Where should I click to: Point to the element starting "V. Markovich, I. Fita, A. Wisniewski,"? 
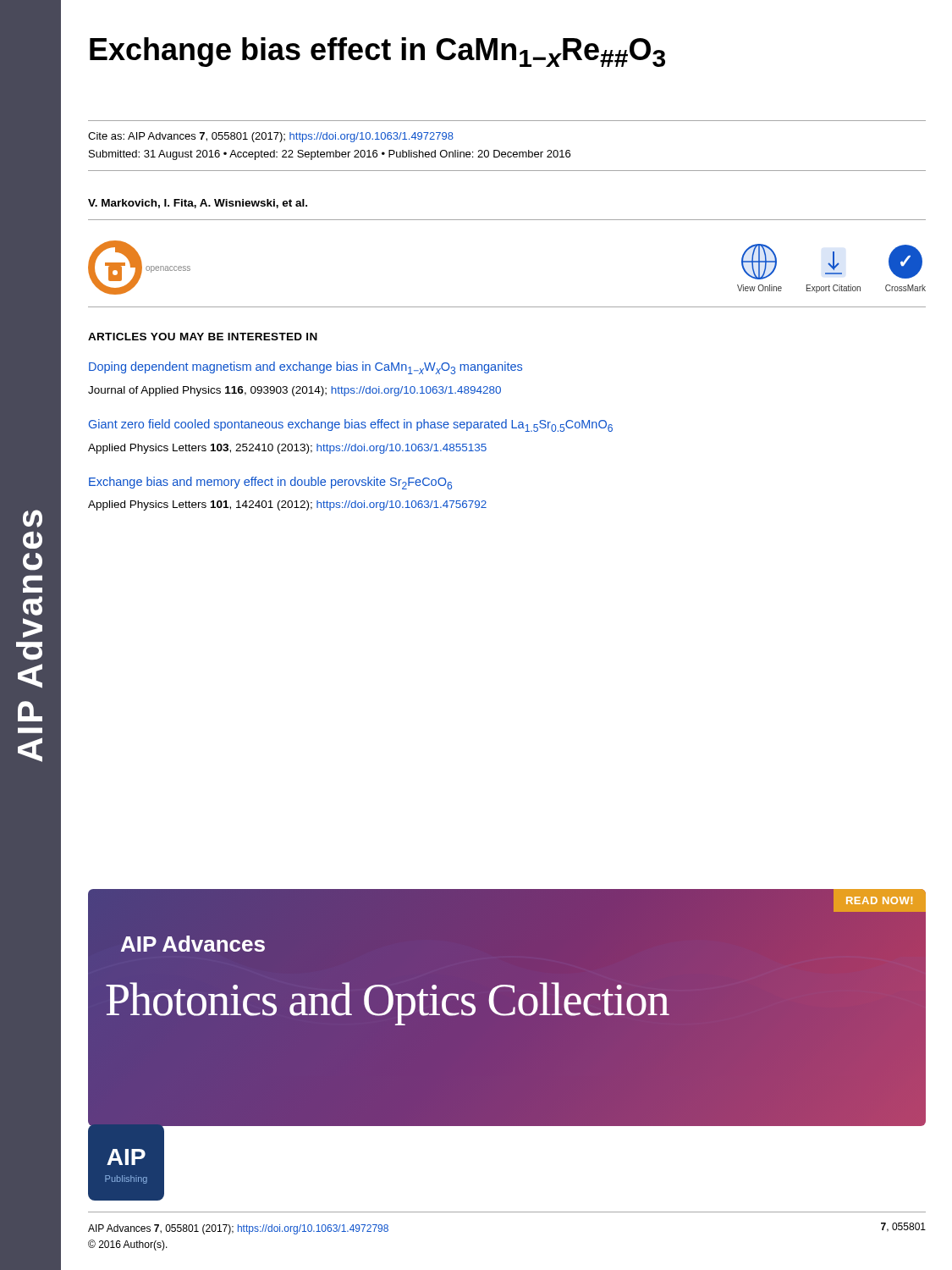click(198, 204)
